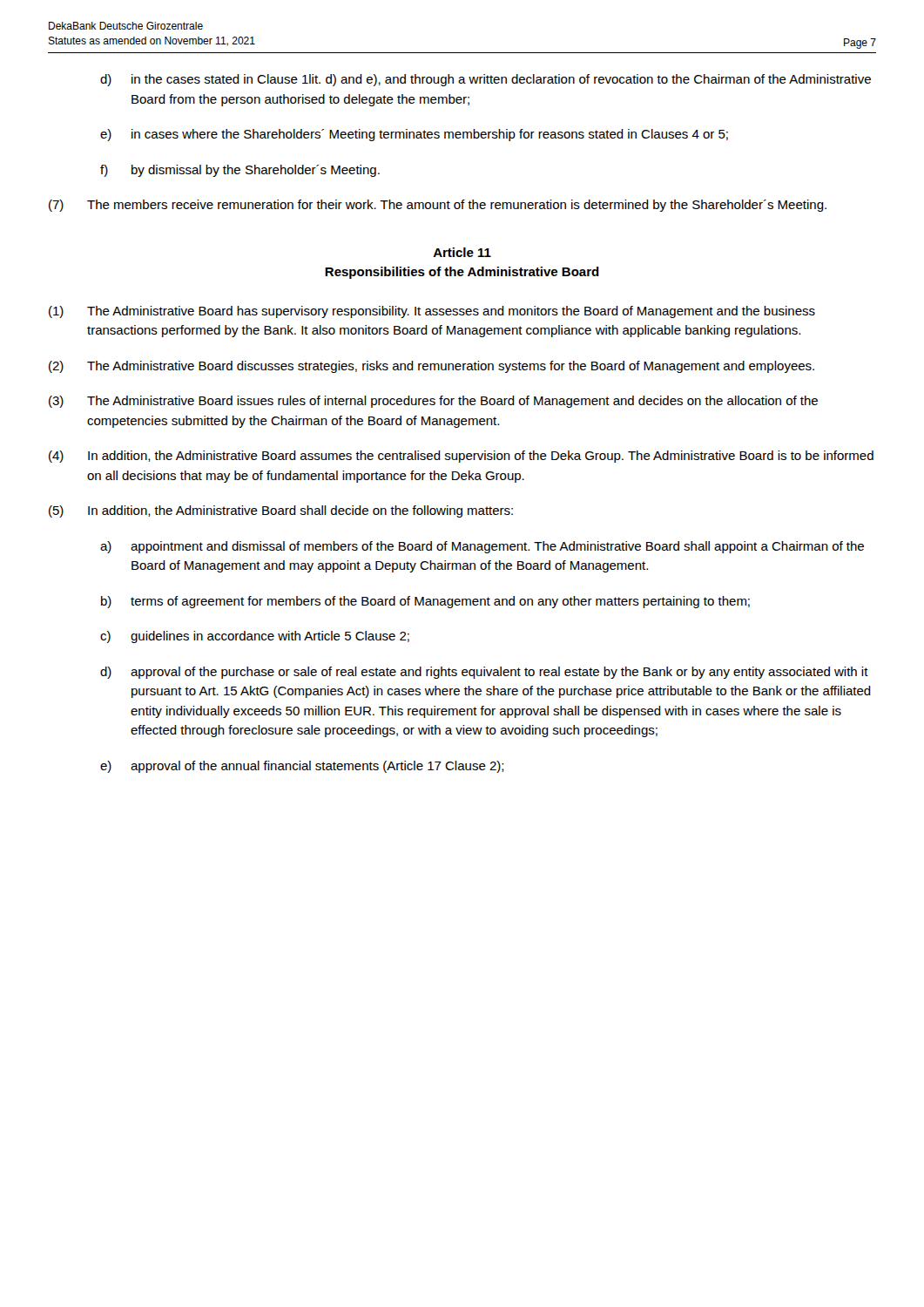Click on the text block with the text "(5) In addition, the Administrative"
Viewport: 924px width, 1307px height.
click(x=462, y=511)
